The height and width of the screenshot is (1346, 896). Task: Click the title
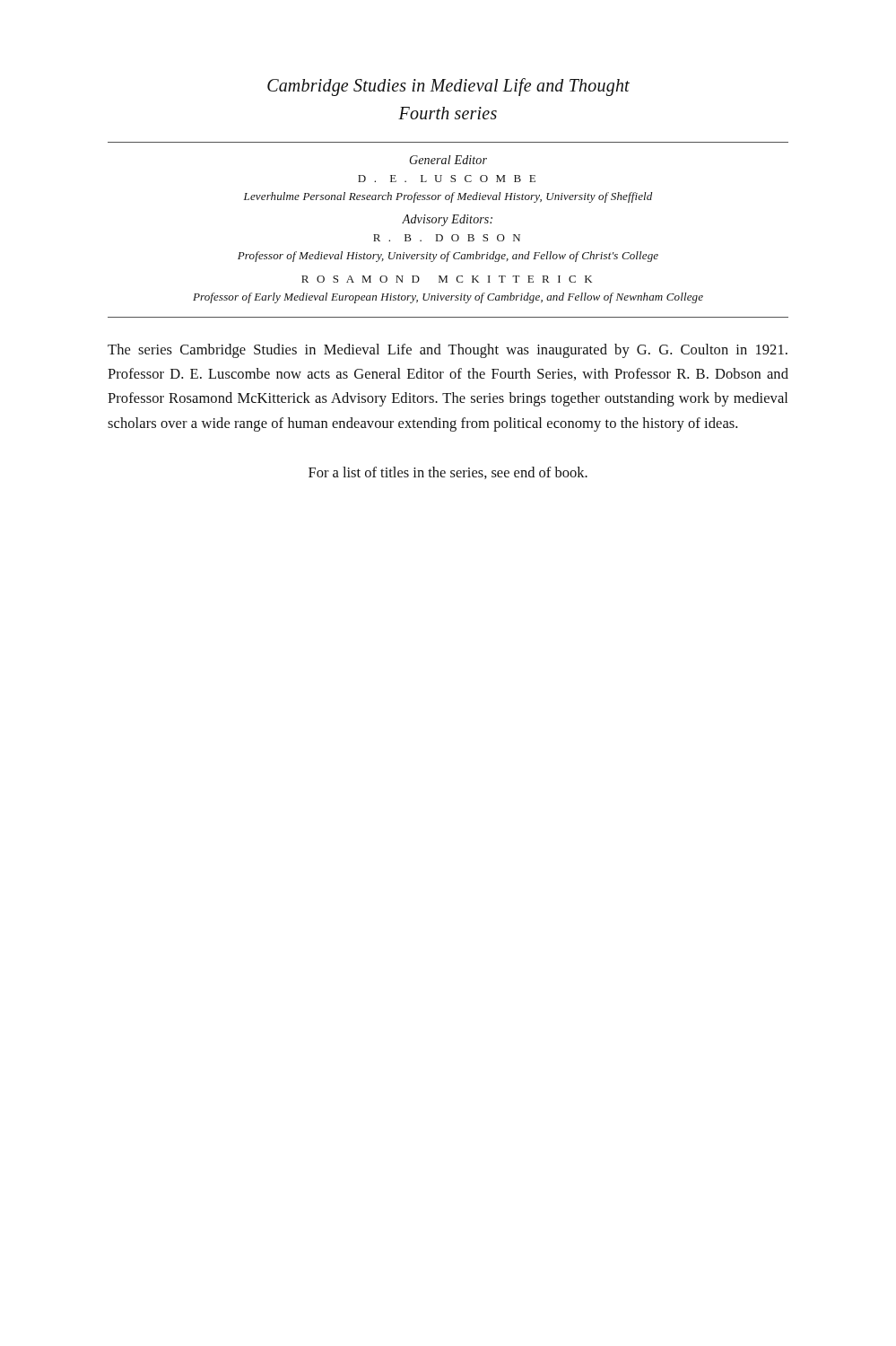click(x=448, y=99)
